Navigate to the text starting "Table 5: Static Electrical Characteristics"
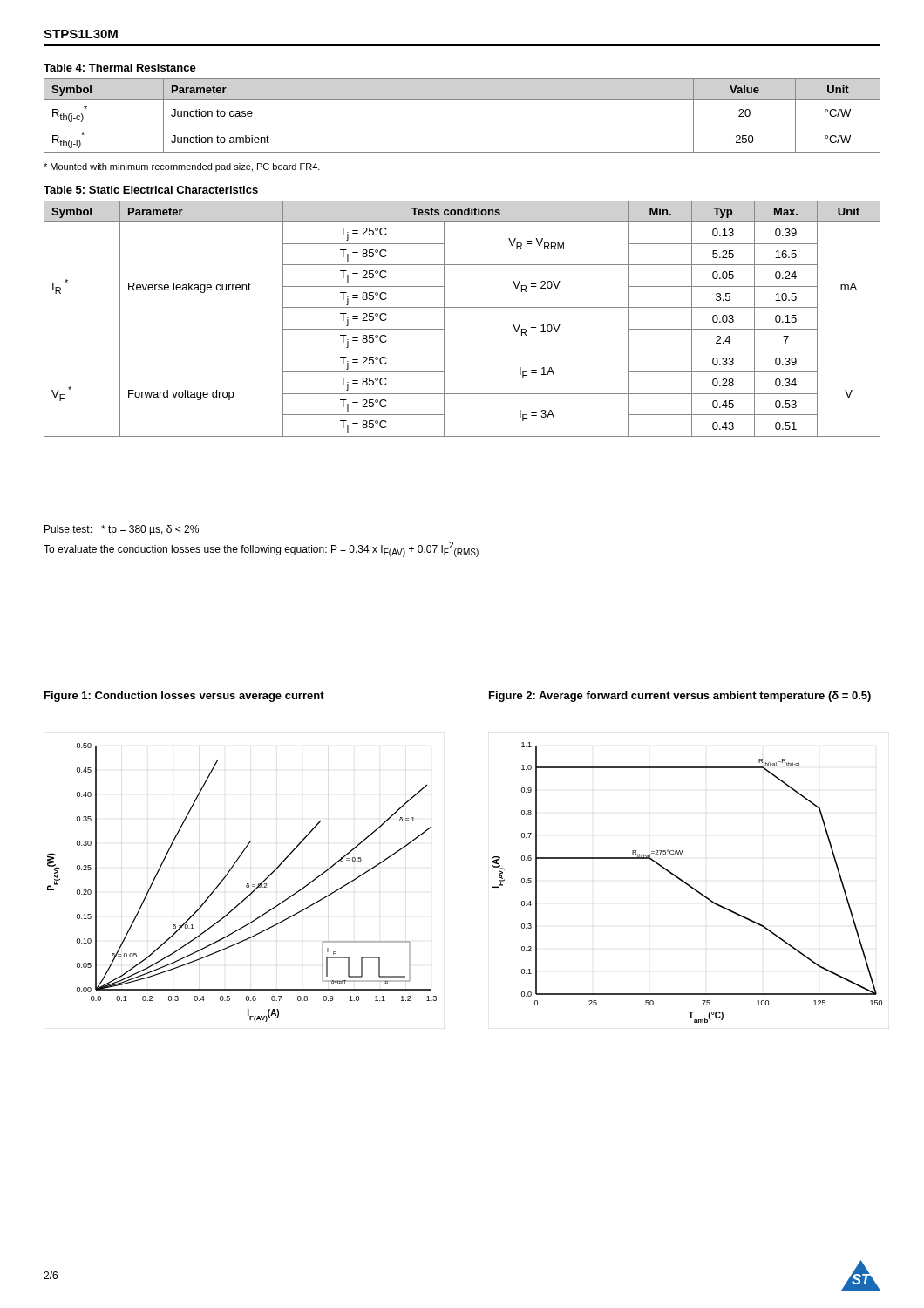This screenshot has height=1308, width=924. (151, 190)
